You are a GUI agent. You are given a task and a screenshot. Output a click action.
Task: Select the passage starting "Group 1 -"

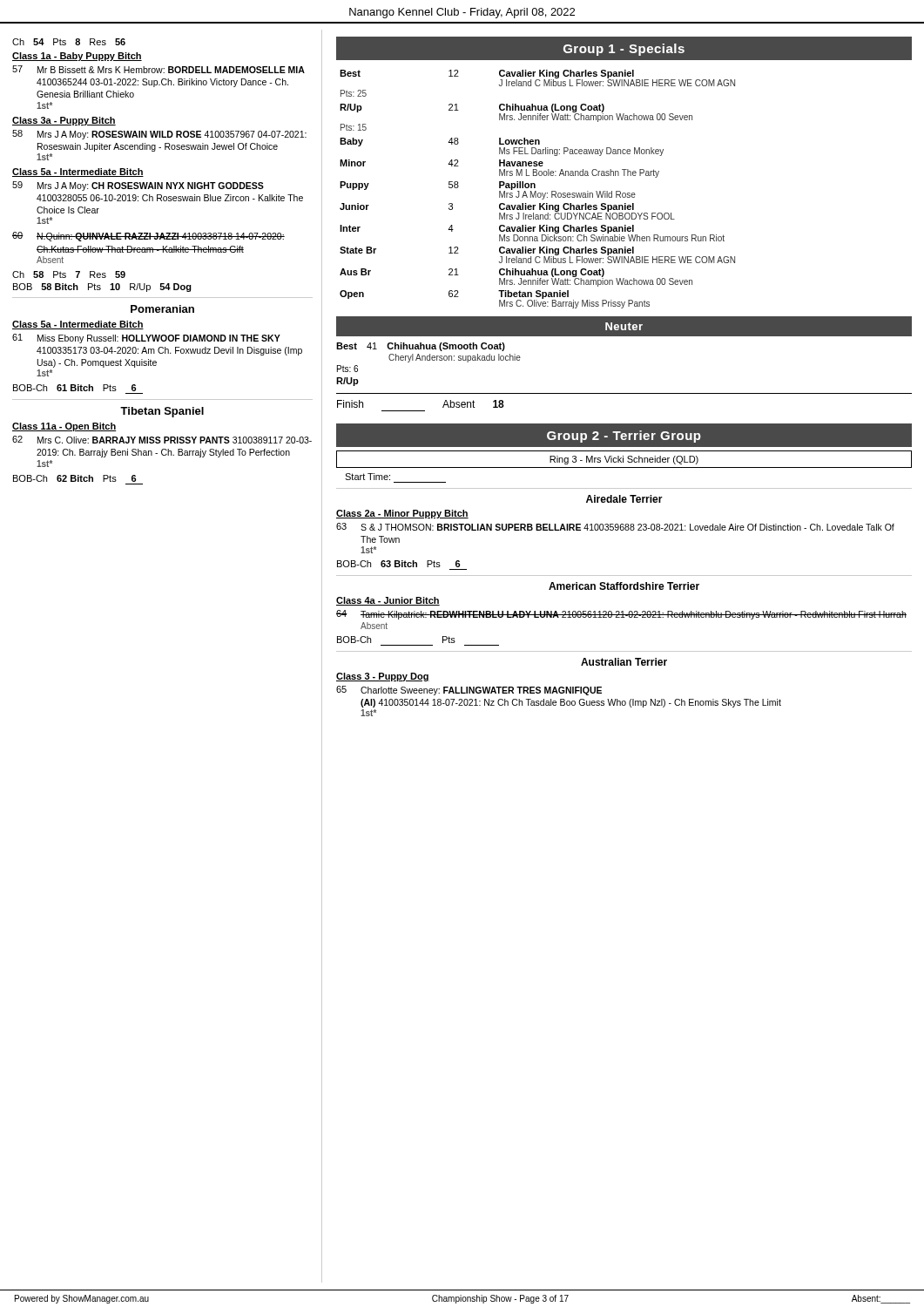tap(624, 48)
